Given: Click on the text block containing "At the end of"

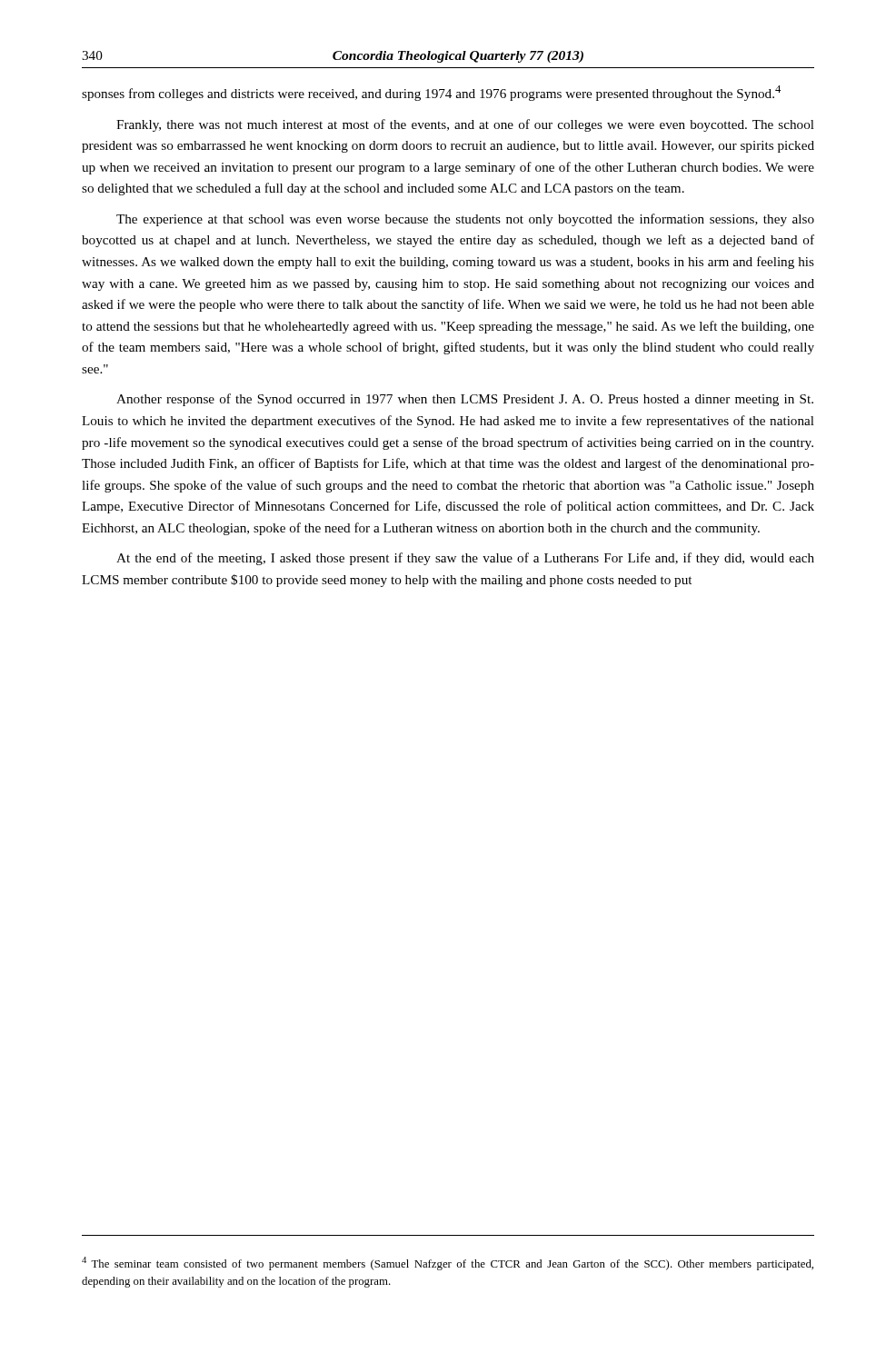Looking at the screenshot, I should [448, 569].
